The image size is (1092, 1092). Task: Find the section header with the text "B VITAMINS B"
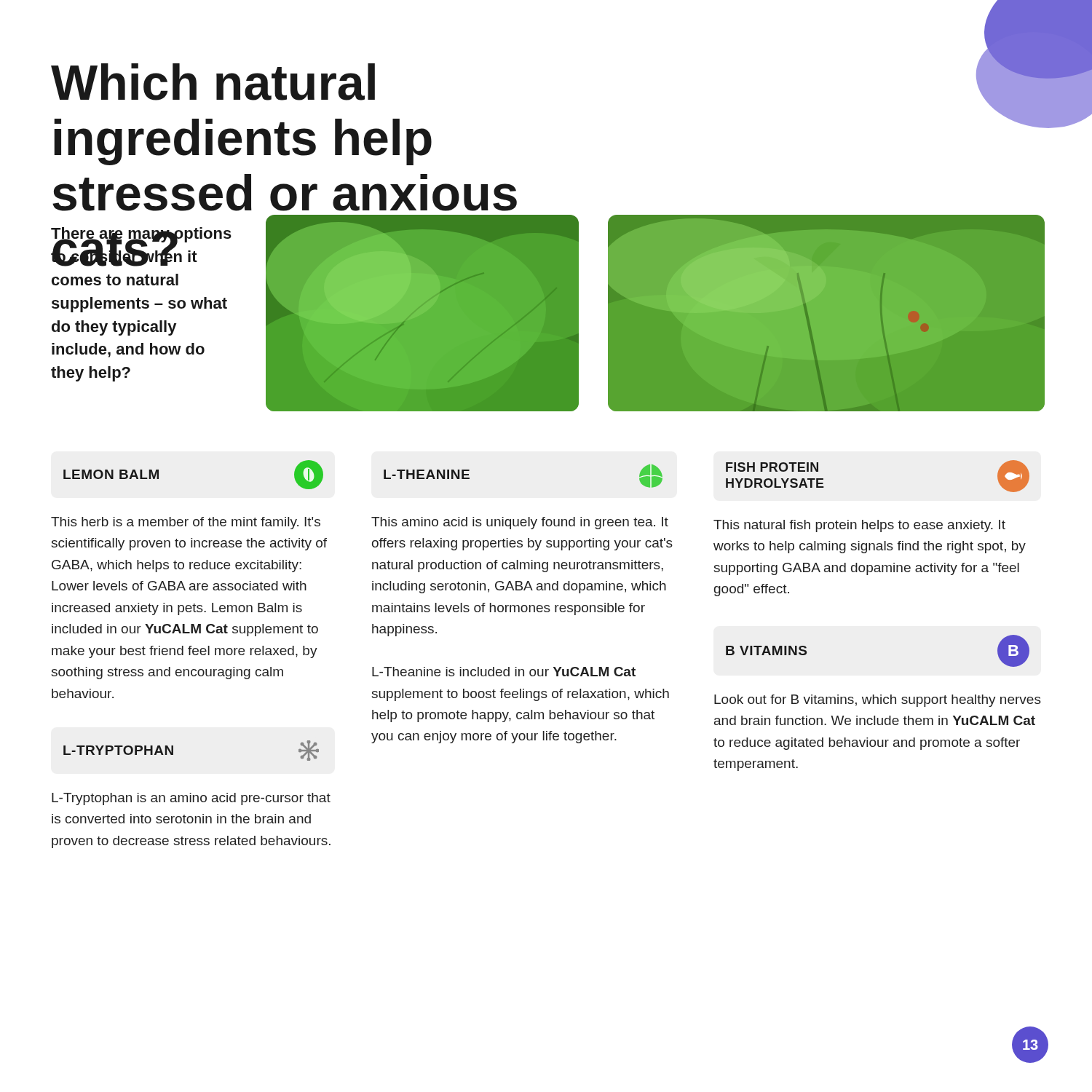(x=763, y=650)
